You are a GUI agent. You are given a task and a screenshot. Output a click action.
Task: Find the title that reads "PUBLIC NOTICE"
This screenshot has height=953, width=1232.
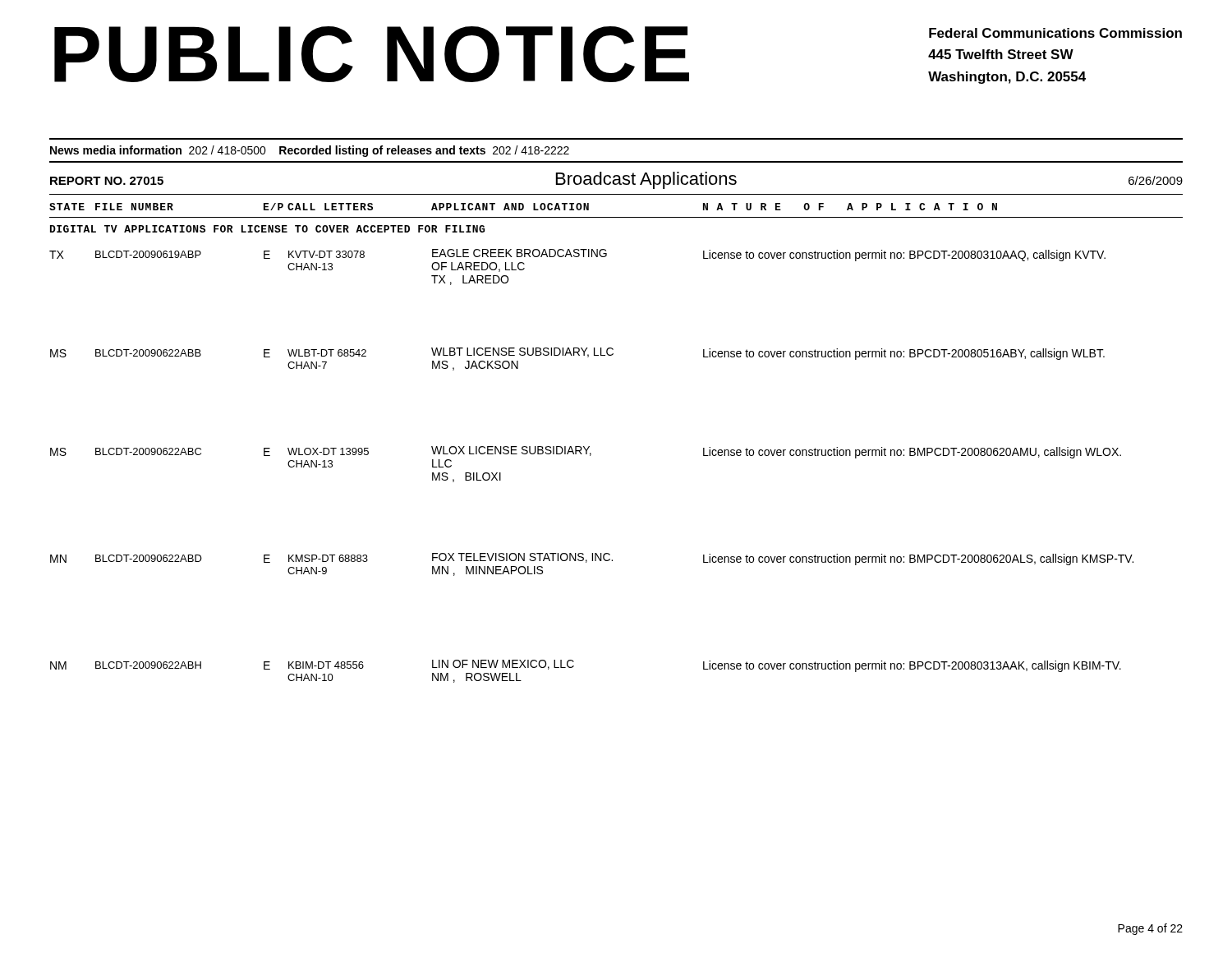click(x=372, y=54)
